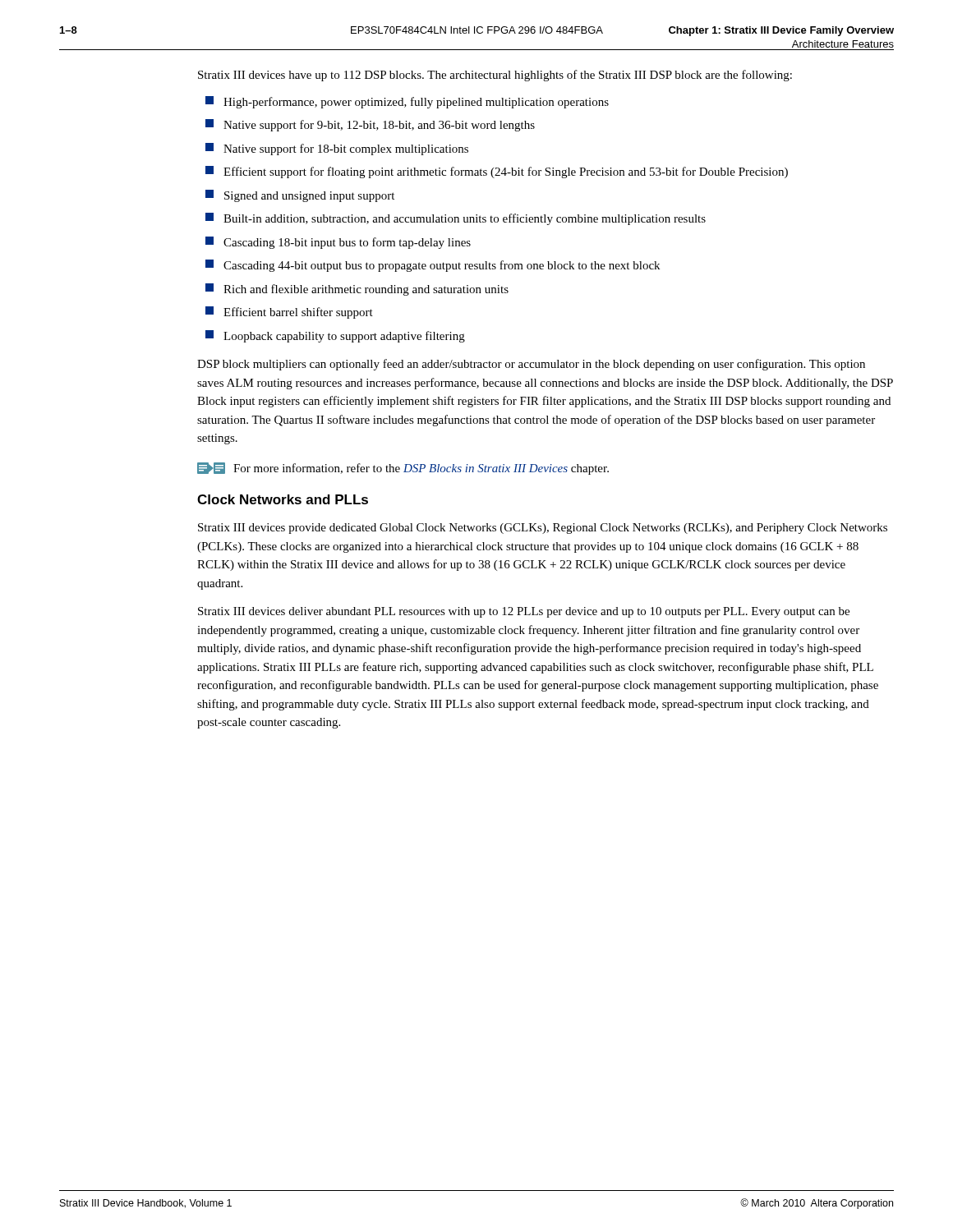The image size is (953, 1232).
Task: Click on the list item containing "Native support for 9-bit, 12-bit,"
Action: click(370, 125)
